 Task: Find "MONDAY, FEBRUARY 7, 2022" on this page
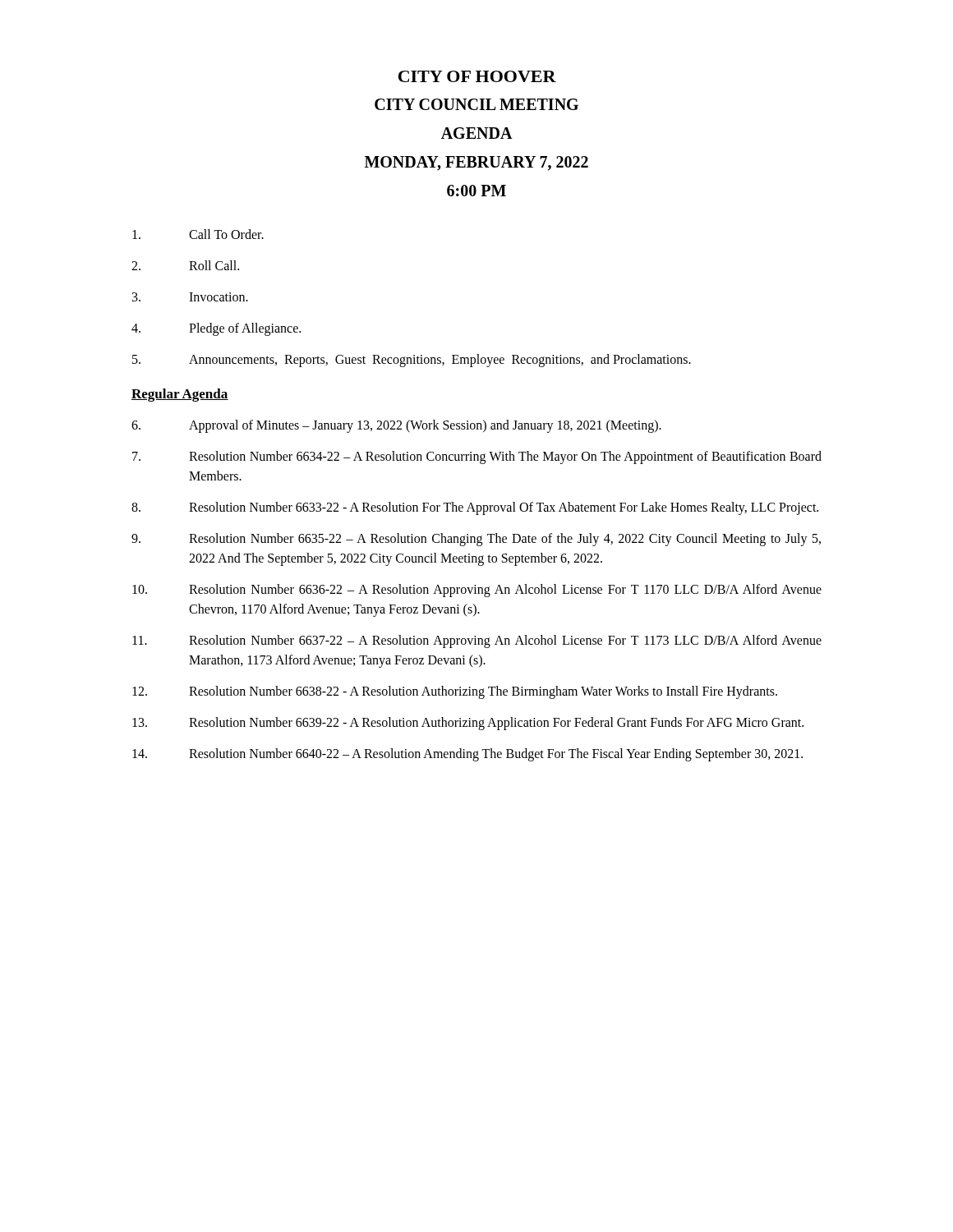(x=476, y=162)
